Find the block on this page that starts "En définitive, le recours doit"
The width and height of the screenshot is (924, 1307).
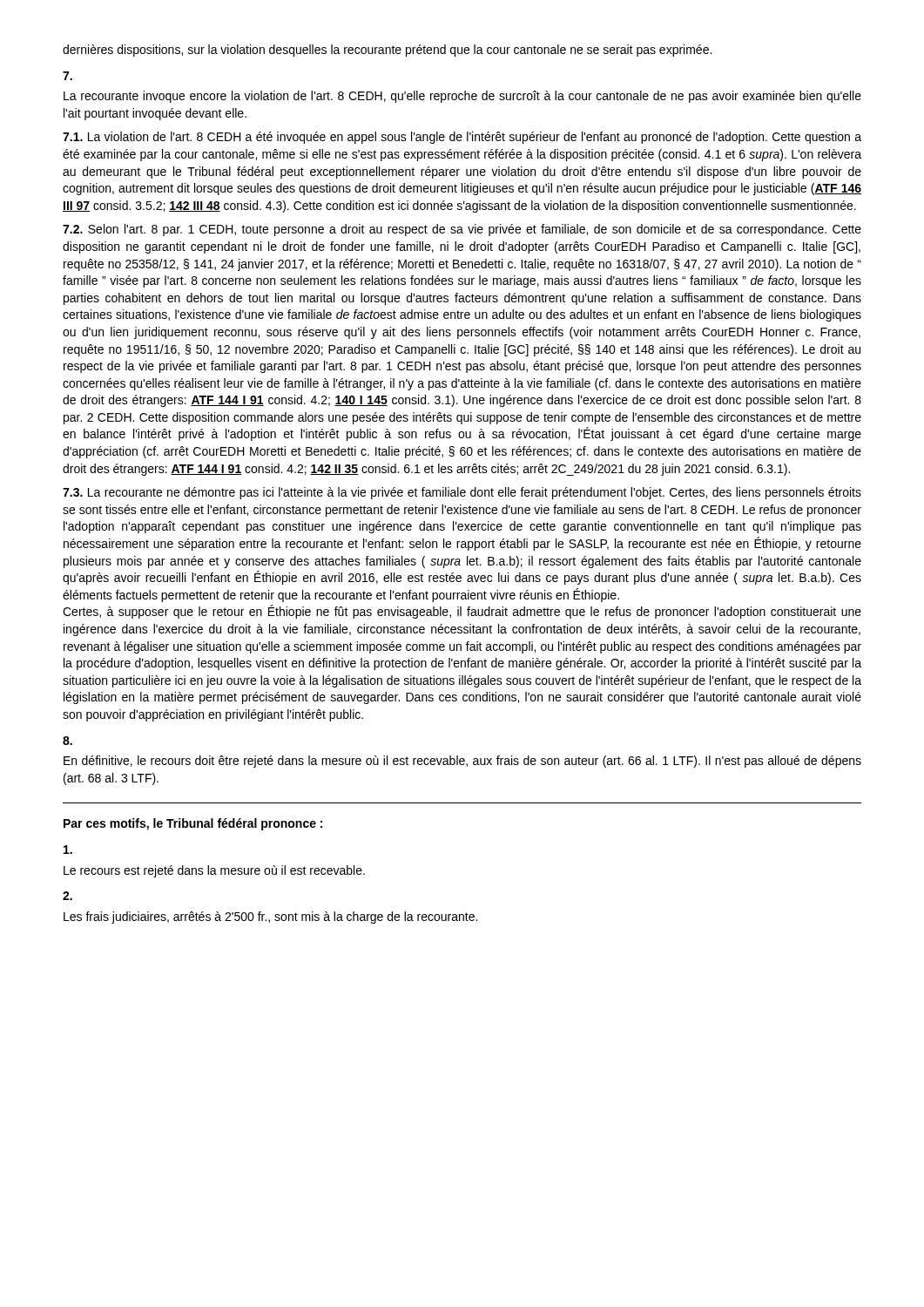462,770
